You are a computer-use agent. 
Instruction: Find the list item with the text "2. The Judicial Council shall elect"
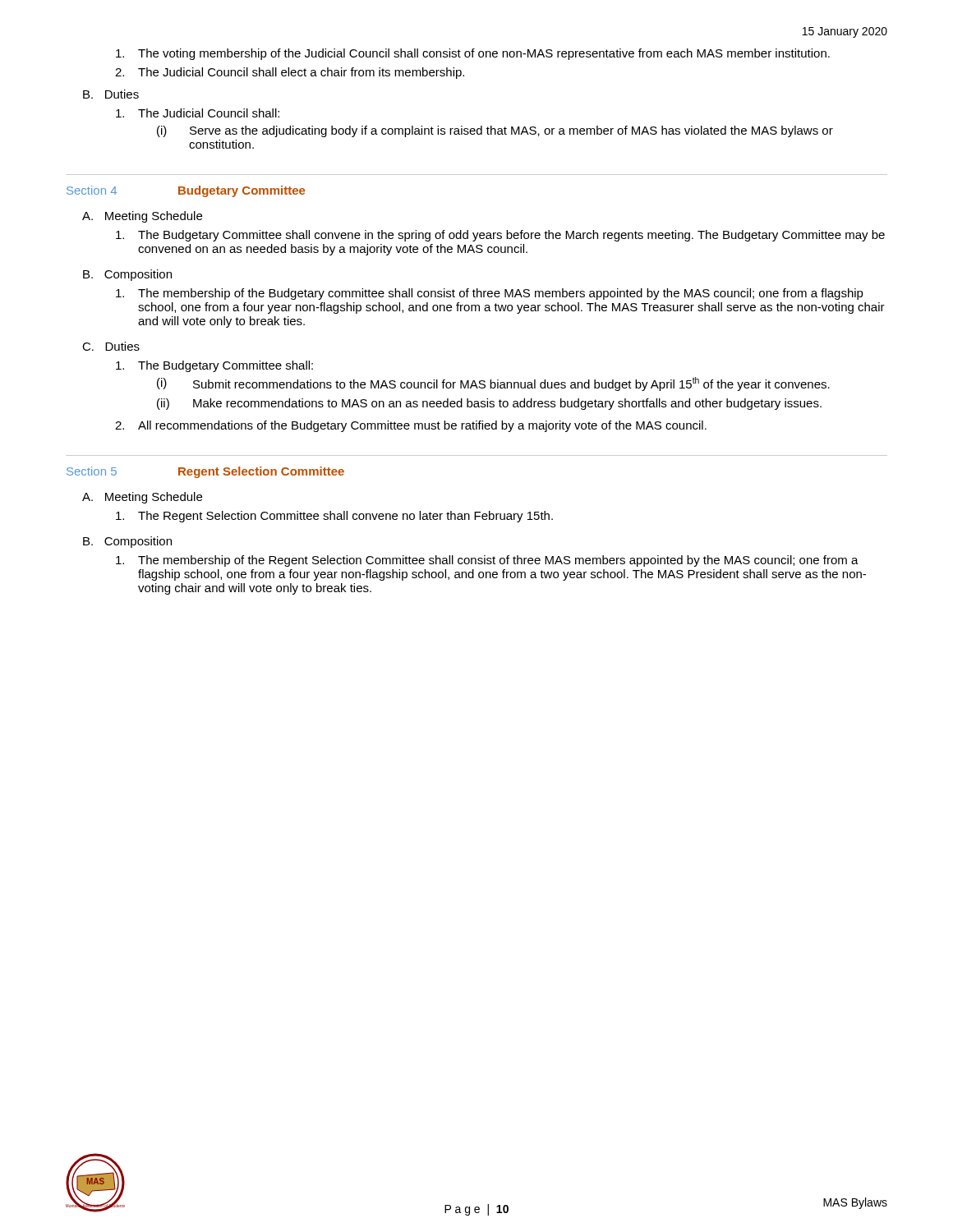point(290,72)
